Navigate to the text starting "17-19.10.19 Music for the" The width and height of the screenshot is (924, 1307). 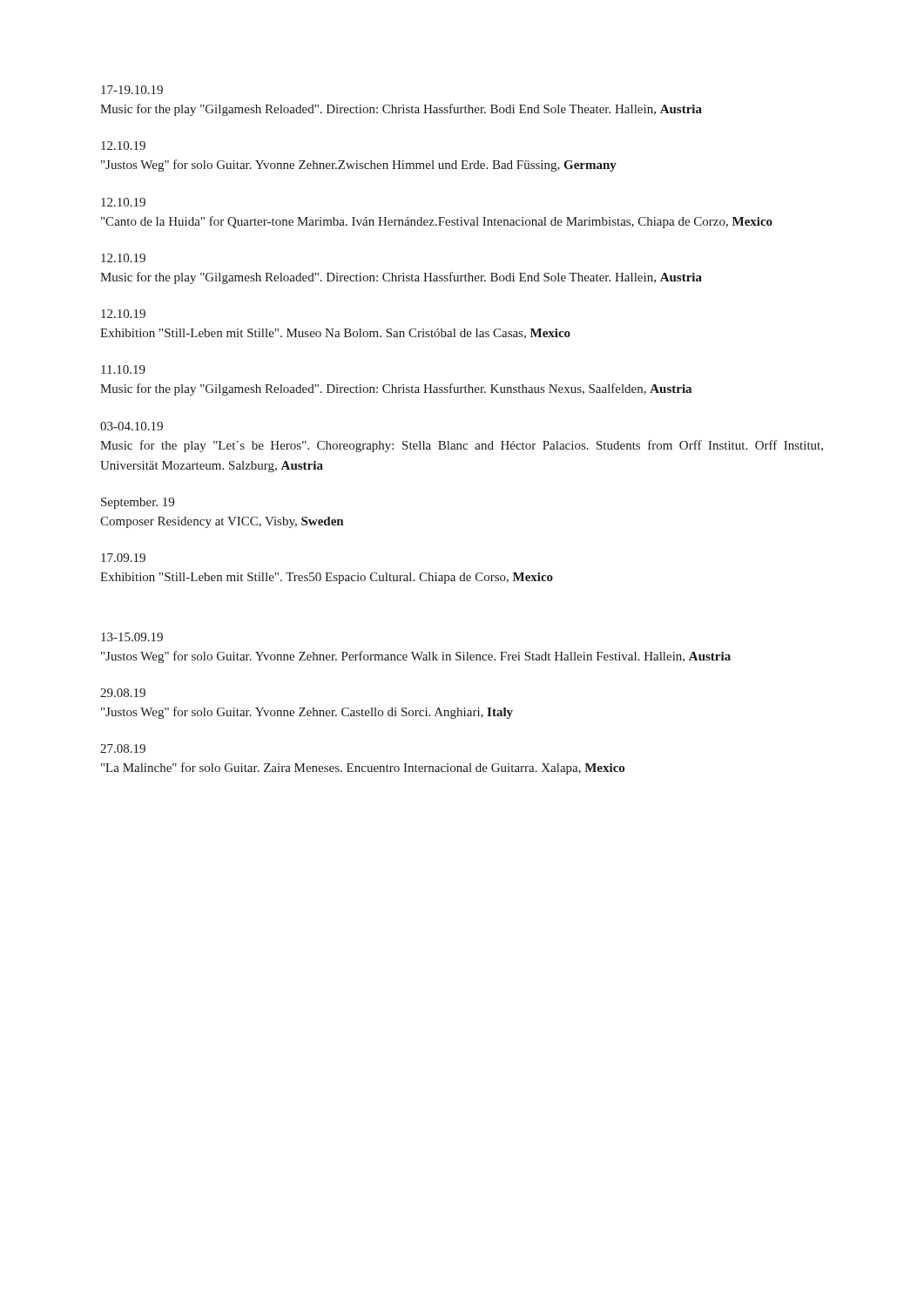[462, 101]
